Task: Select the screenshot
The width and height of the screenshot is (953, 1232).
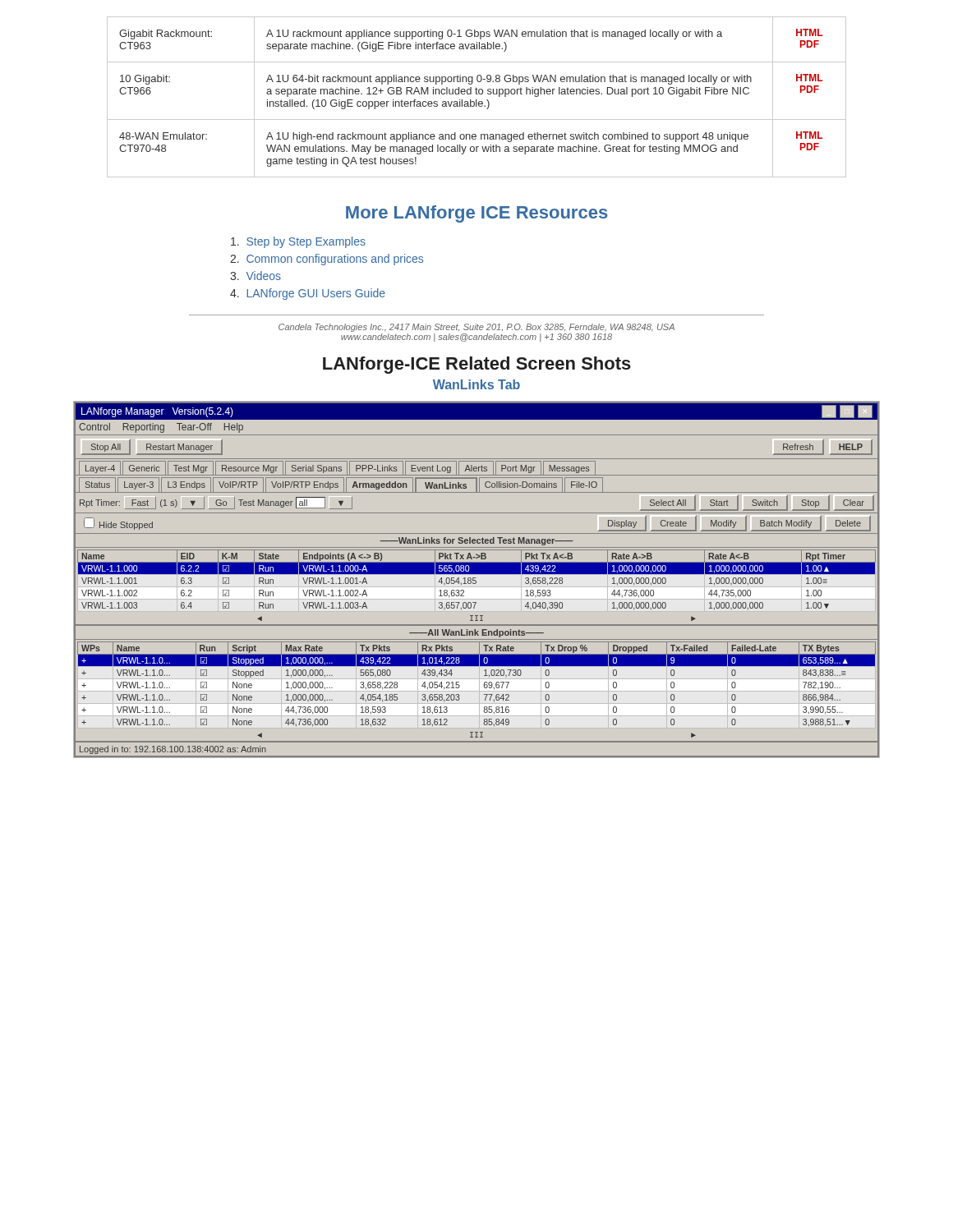Action: coord(476,579)
